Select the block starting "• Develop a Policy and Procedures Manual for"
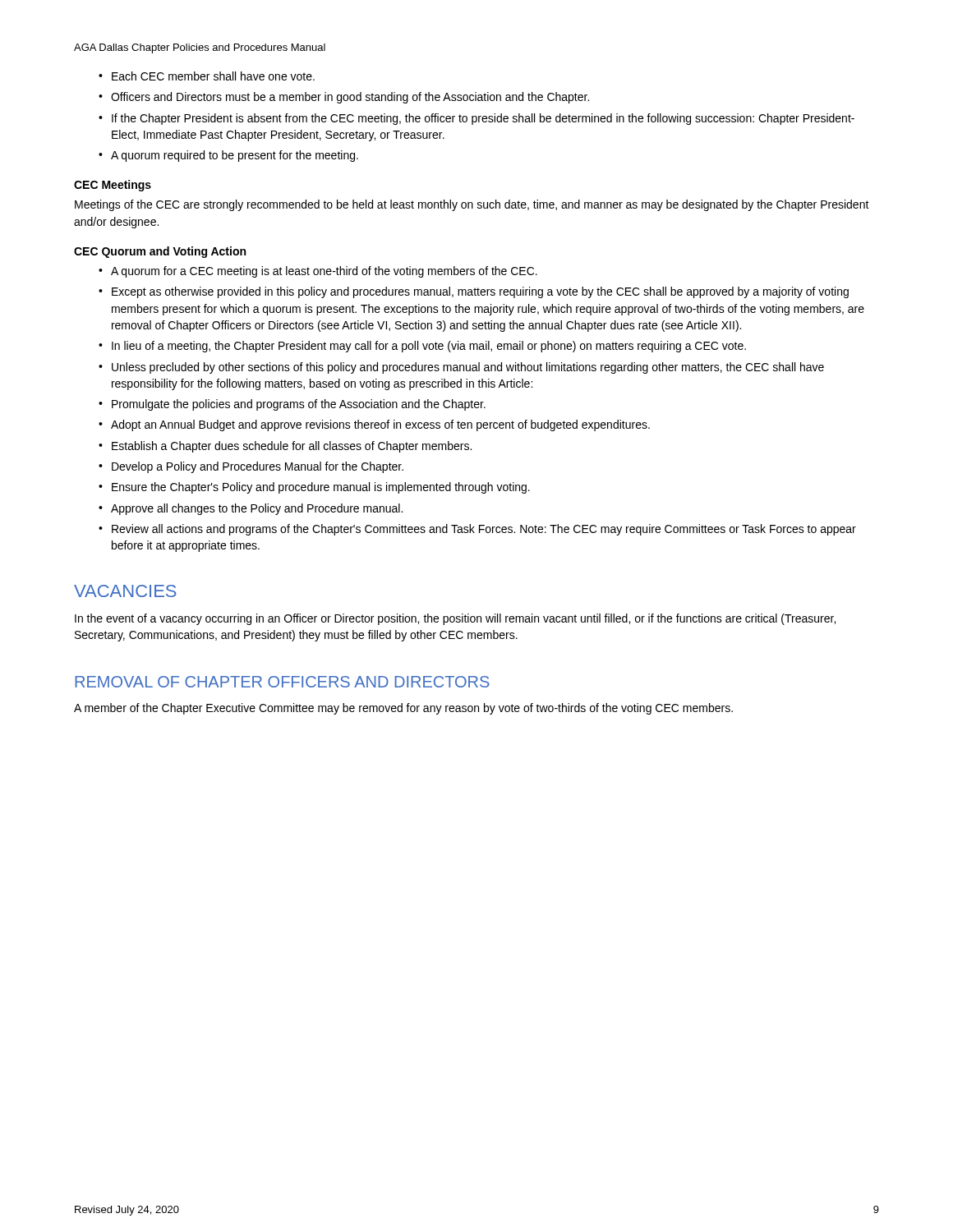 point(251,467)
